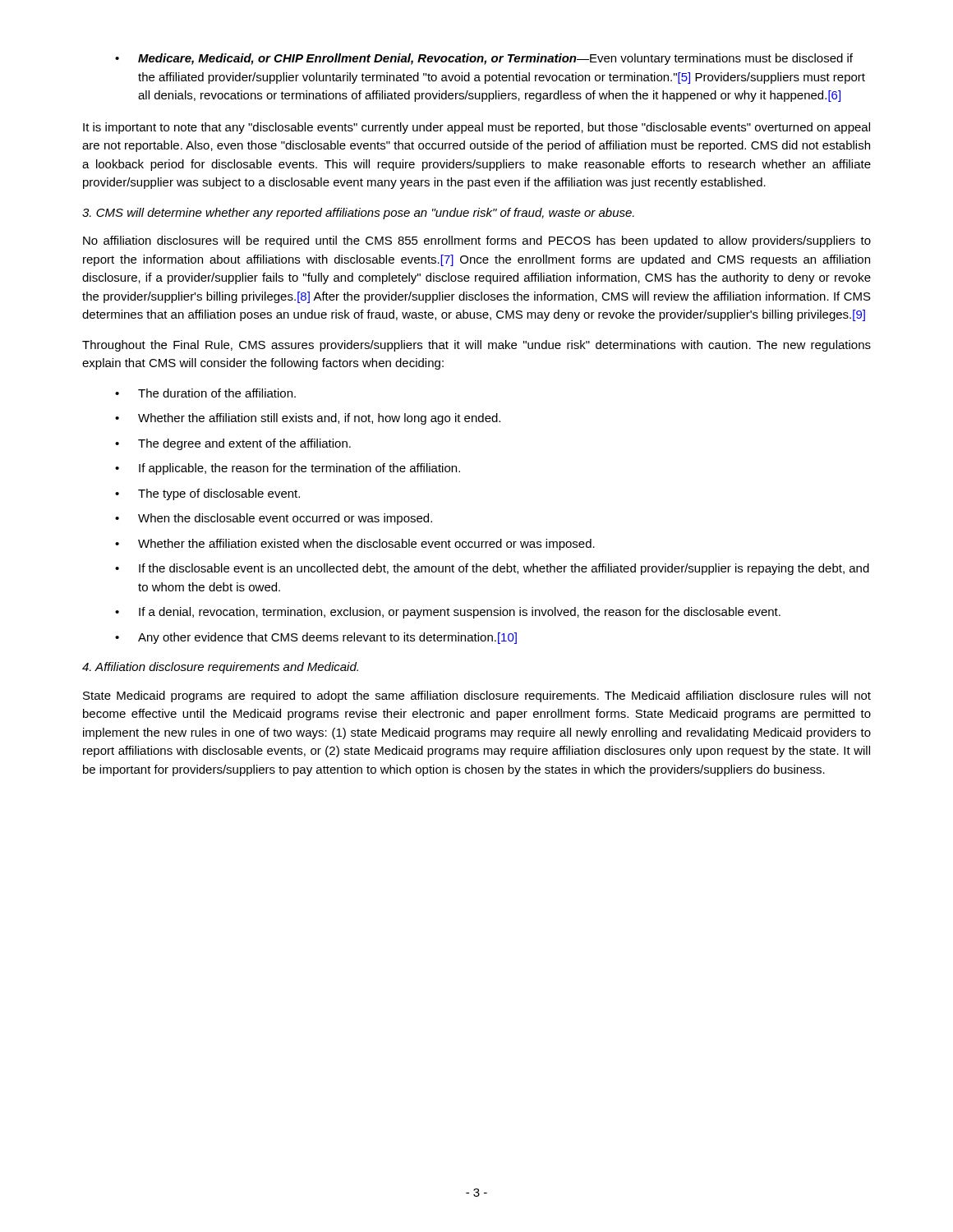
Task: Click on the text block that says "State Medicaid programs"
Action: (476, 732)
